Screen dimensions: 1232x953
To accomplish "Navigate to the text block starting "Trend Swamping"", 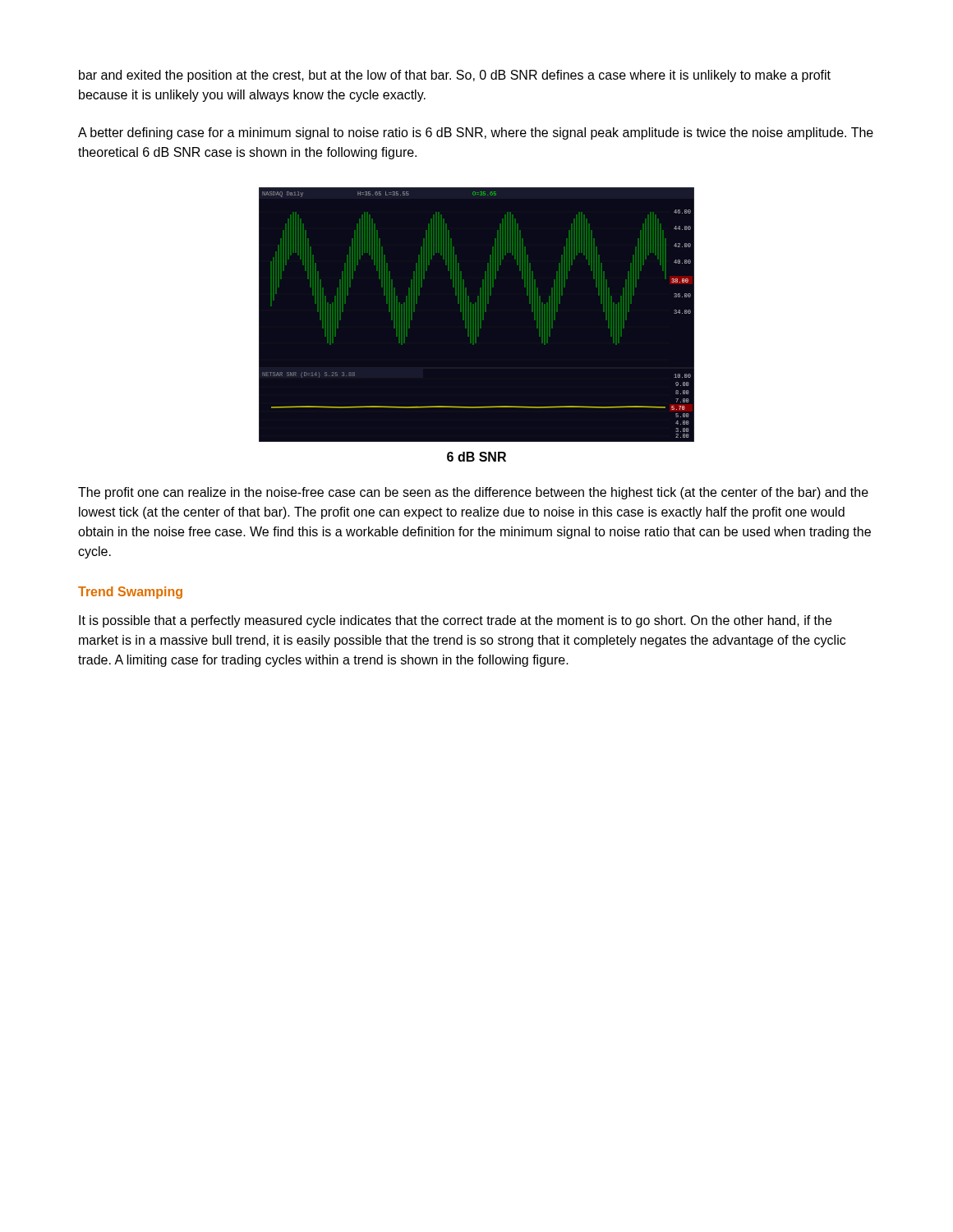I will click(131, 592).
